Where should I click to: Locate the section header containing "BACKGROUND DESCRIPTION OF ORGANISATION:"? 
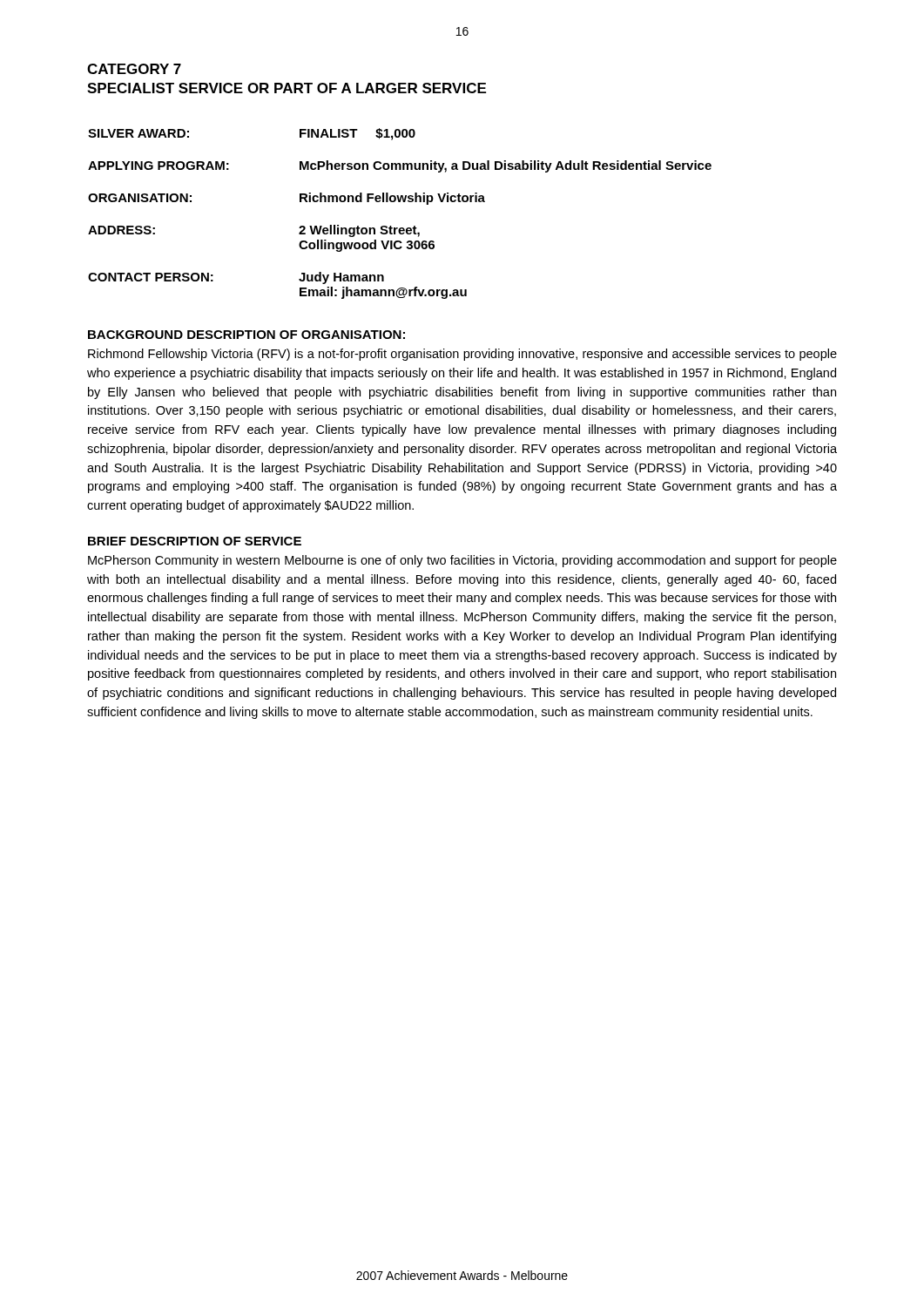pos(247,334)
